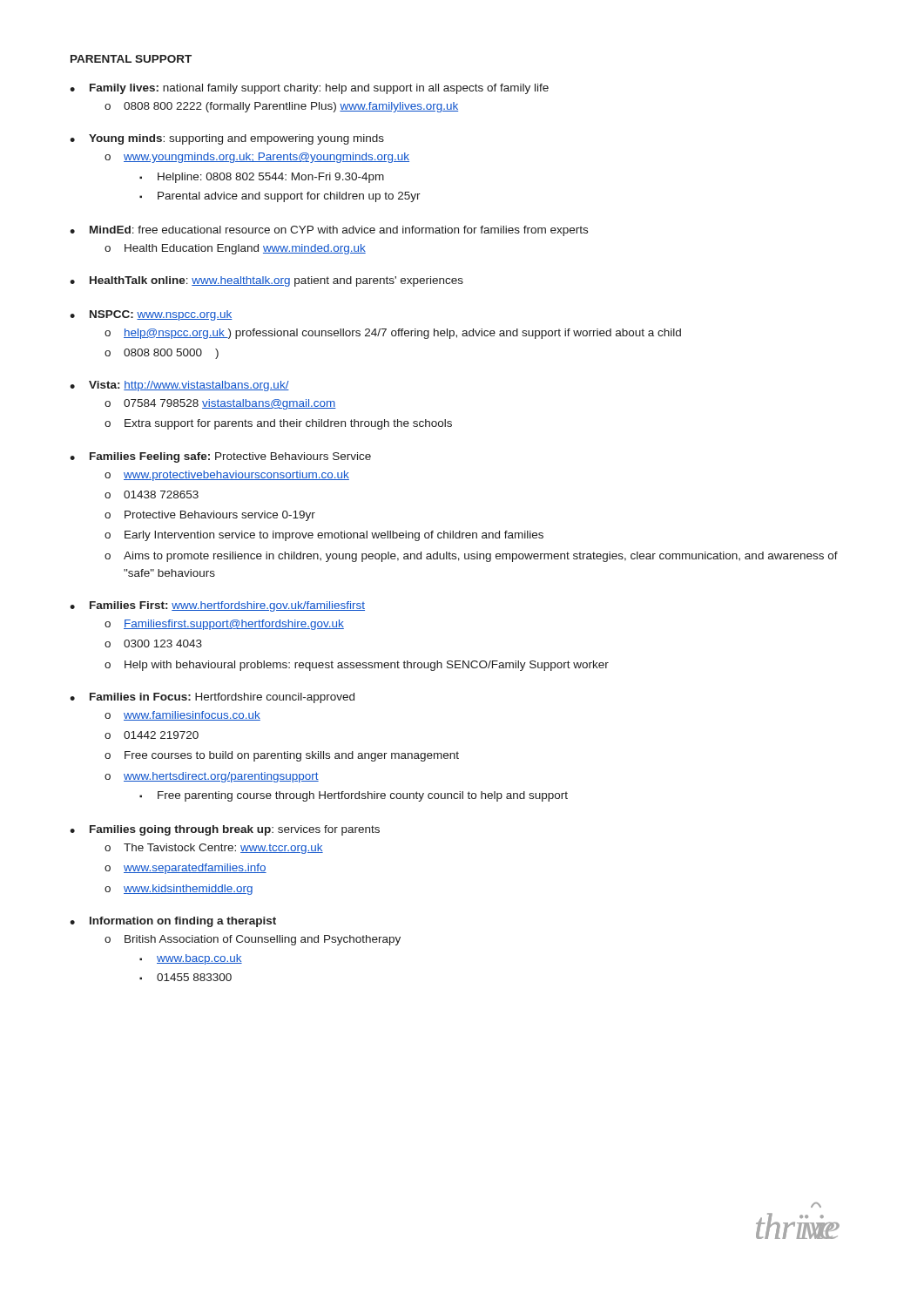This screenshot has height=1307, width=924.
Task: Navigate to the text block starting "• Families going through break up: services for"
Action: (x=225, y=830)
